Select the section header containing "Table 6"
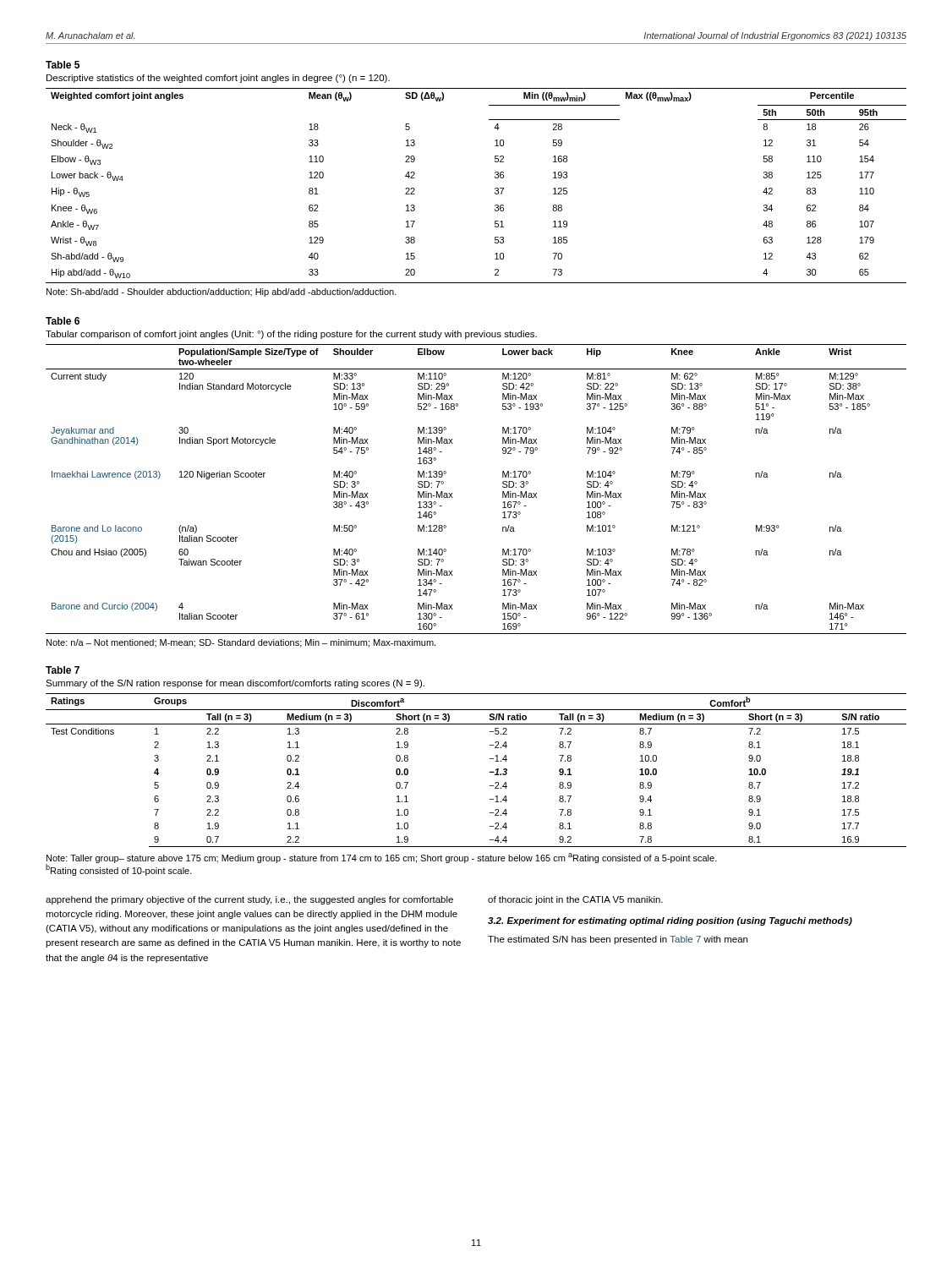This screenshot has height=1268, width=952. point(63,321)
